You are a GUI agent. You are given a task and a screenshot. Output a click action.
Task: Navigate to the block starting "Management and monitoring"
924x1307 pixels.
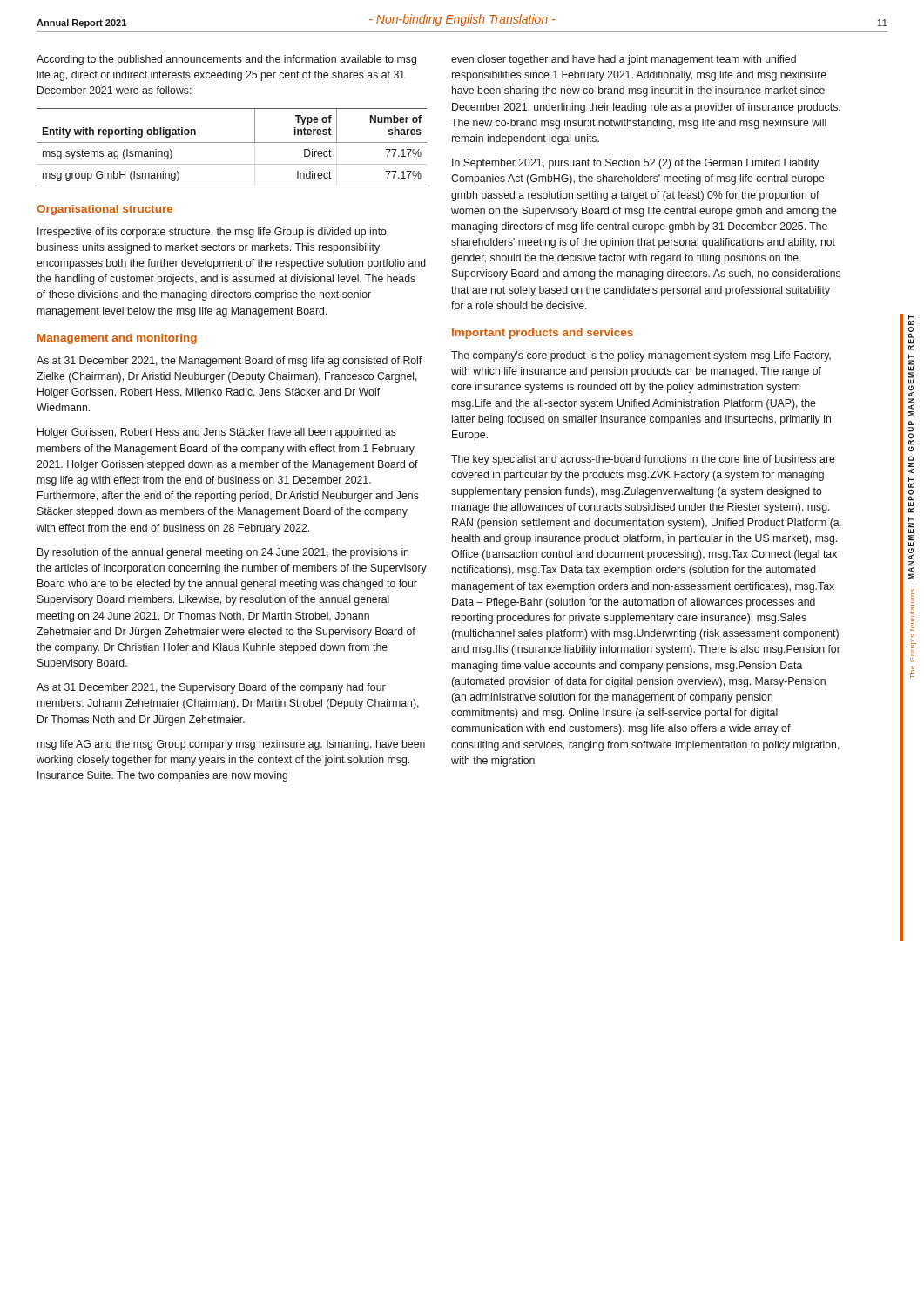tap(117, 337)
